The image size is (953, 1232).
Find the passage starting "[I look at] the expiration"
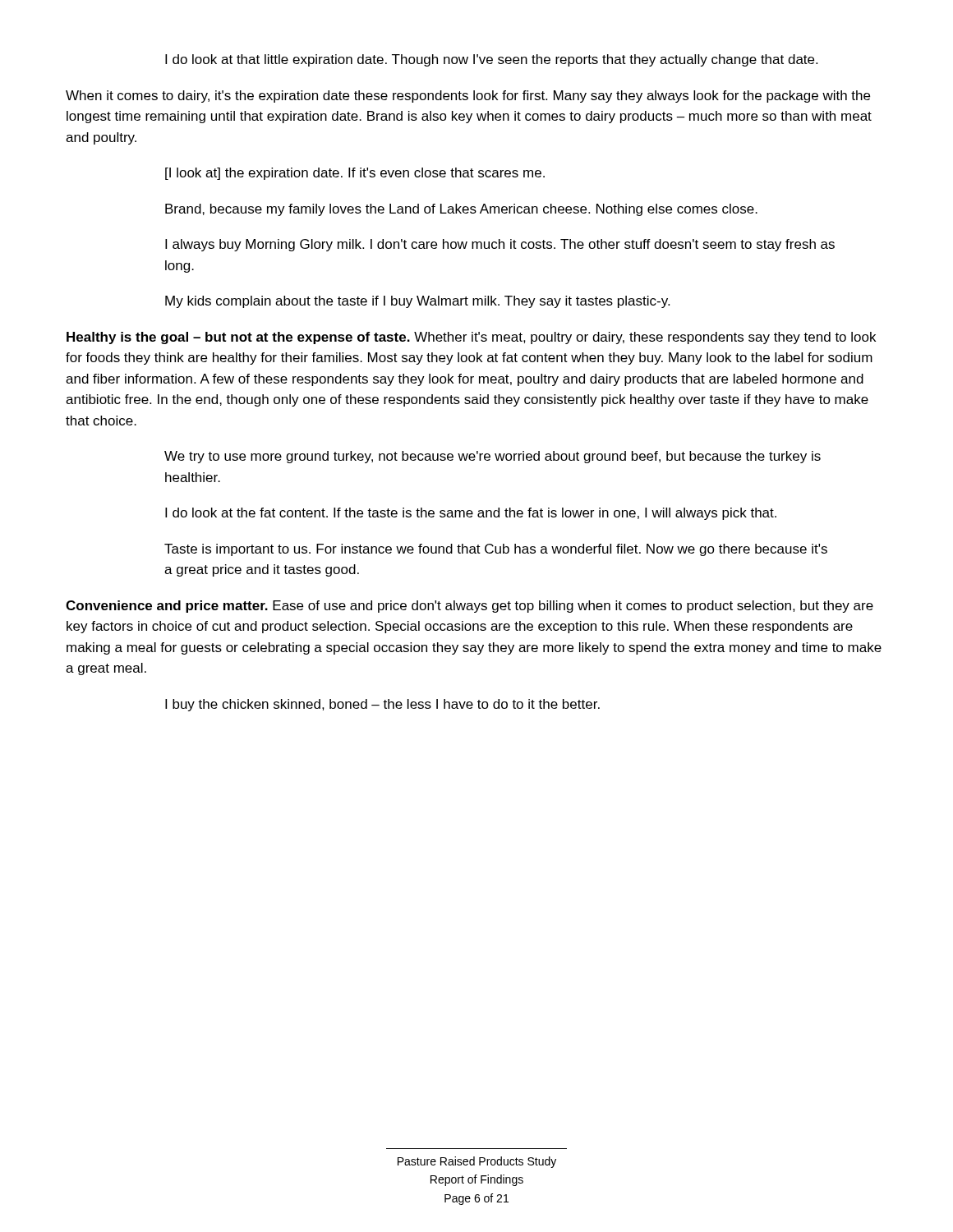355,173
